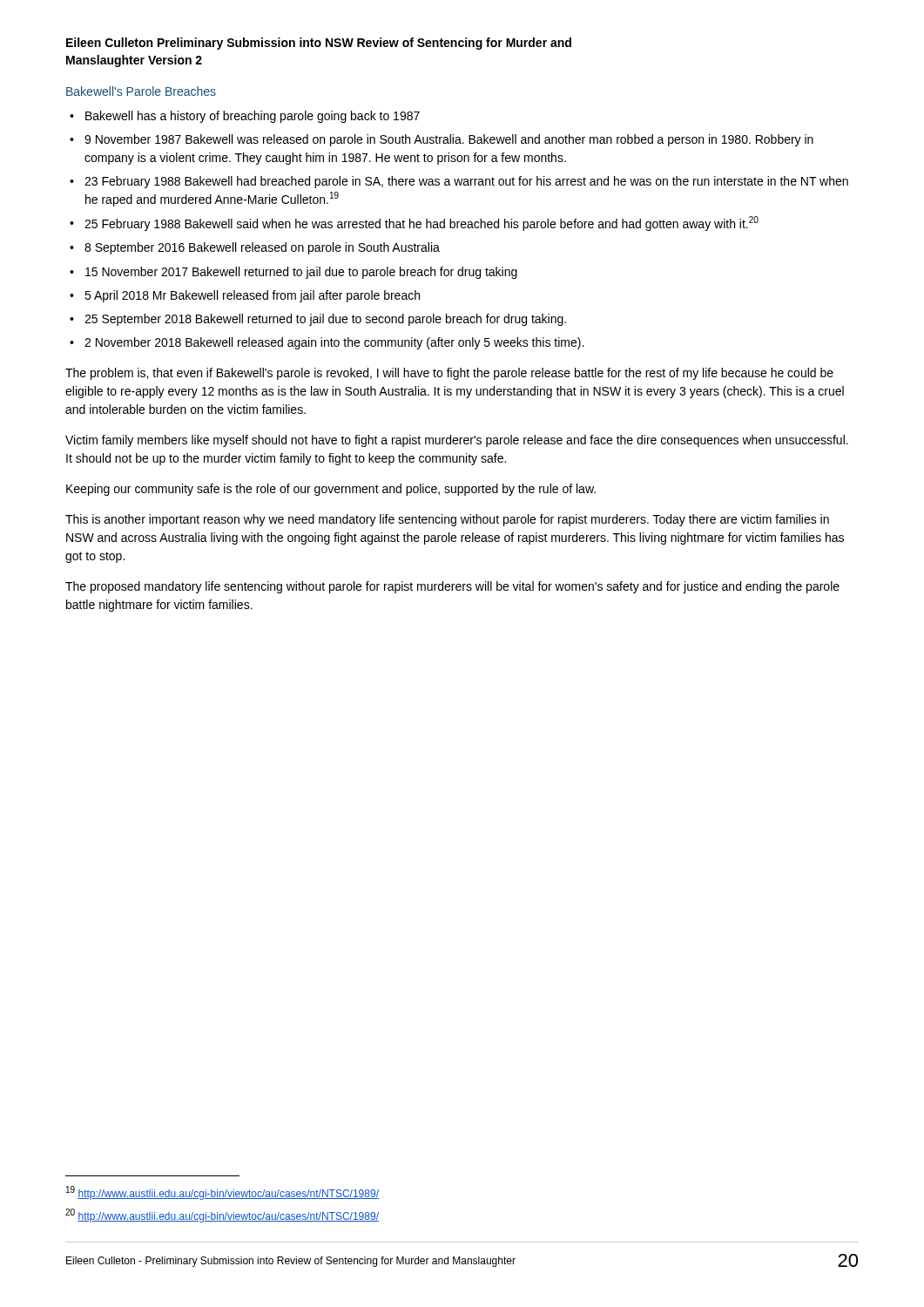The width and height of the screenshot is (924, 1307).
Task: Locate the block of text that opens with "Victim family members like myself should"
Action: tap(457, 449)
